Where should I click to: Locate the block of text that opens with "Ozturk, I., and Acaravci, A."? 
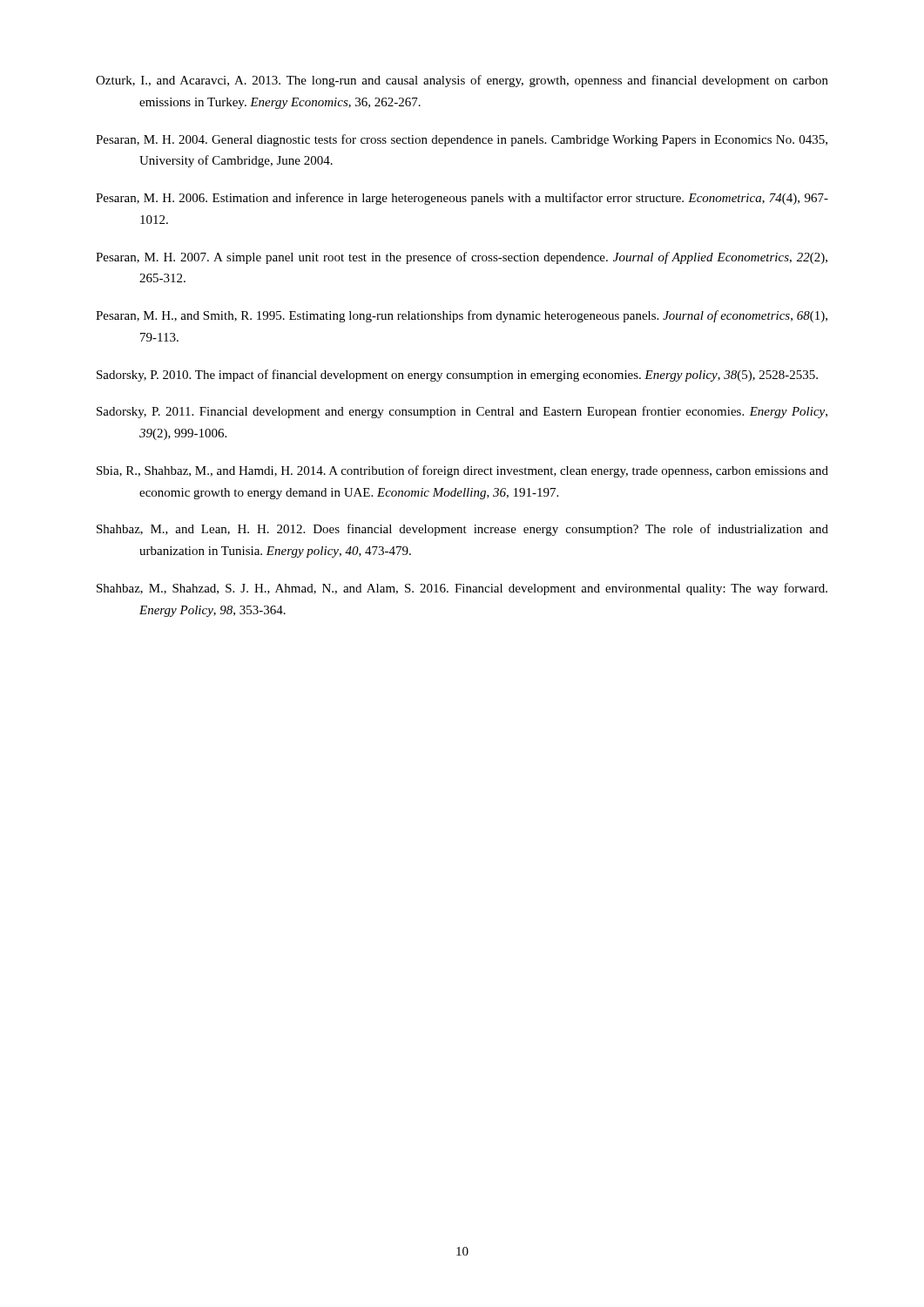462,91
